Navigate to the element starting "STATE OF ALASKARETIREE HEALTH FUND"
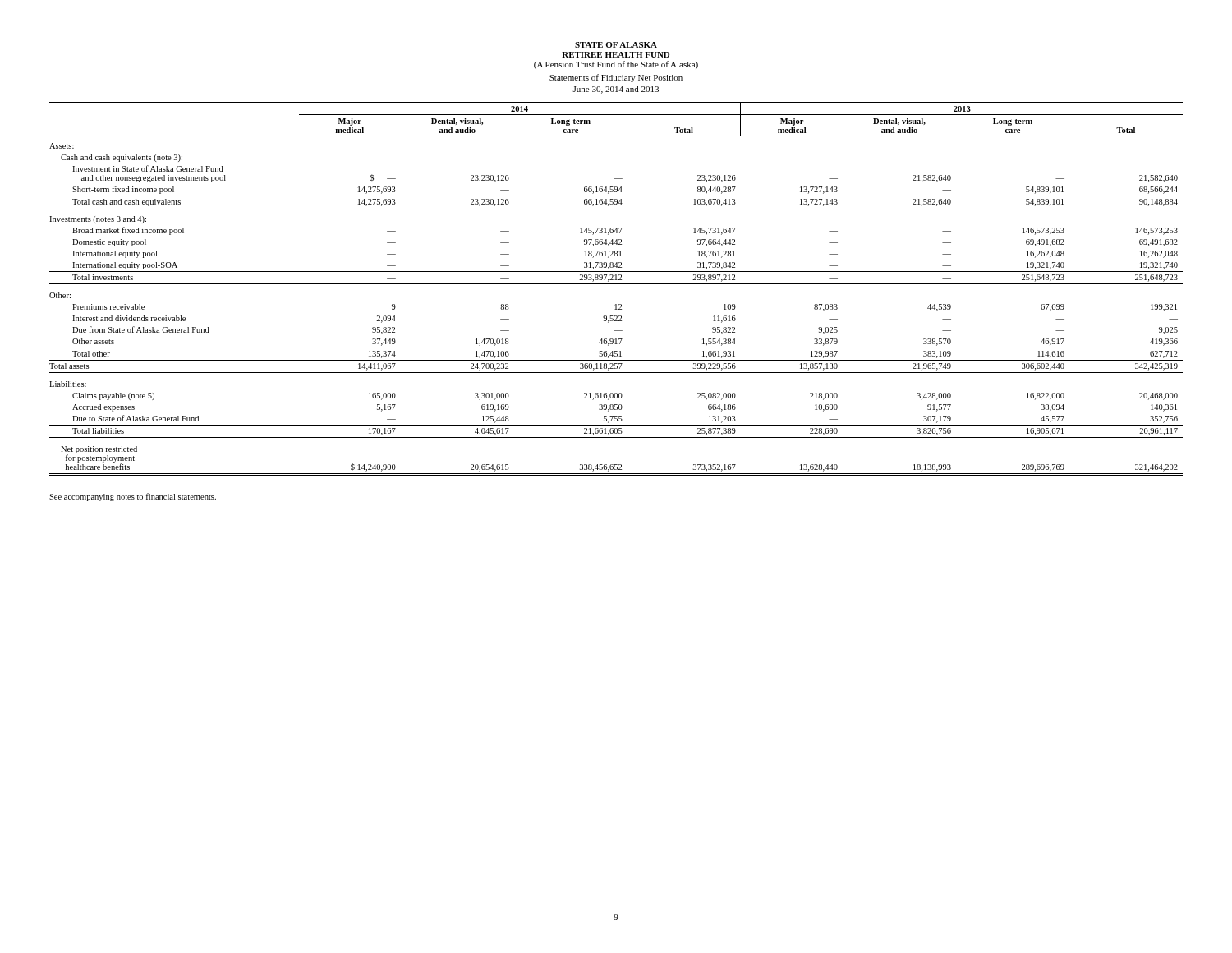The width and height of the screenshot is (1232, 953). click(616, 54)
